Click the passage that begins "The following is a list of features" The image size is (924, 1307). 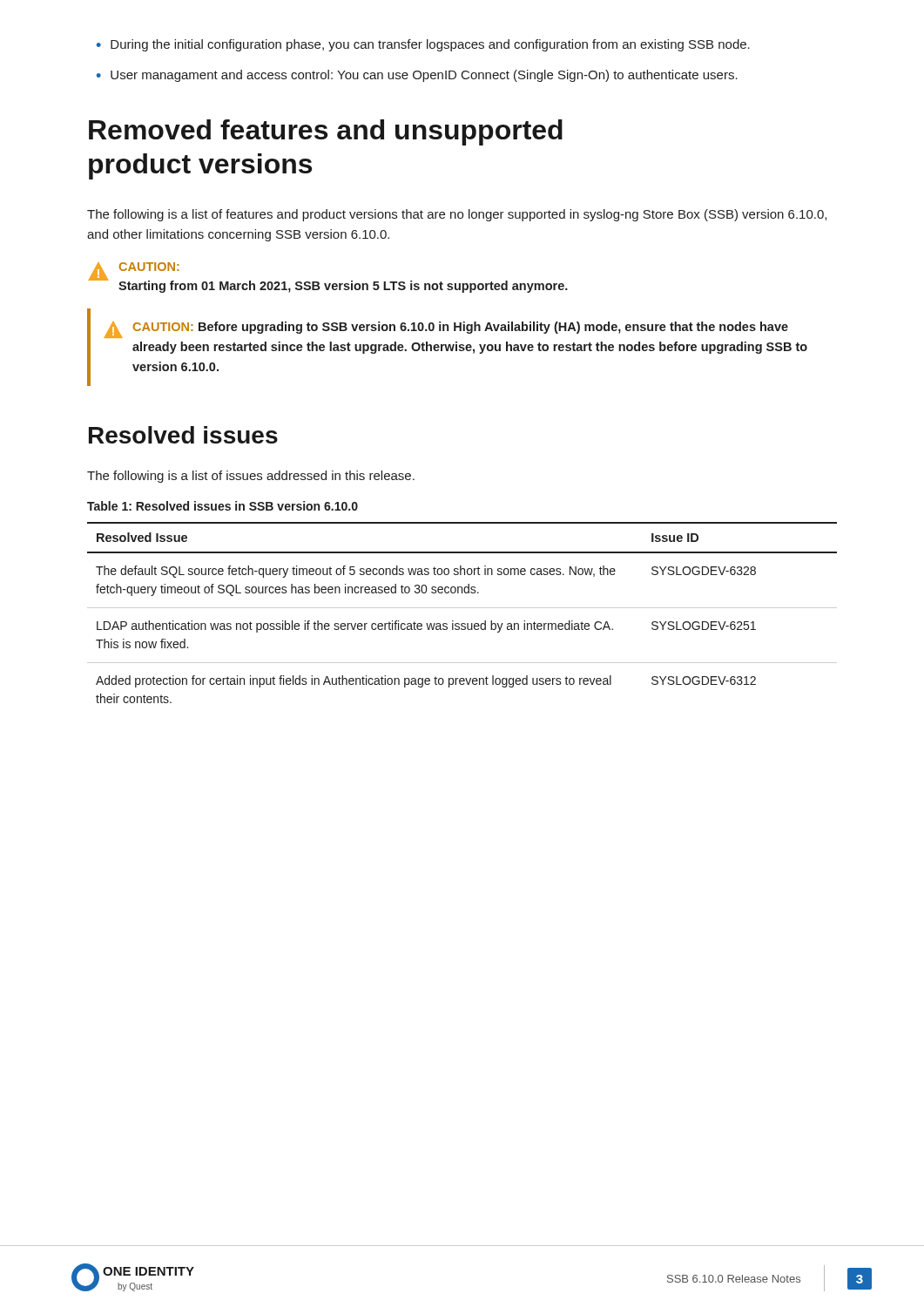click(457, 224)
